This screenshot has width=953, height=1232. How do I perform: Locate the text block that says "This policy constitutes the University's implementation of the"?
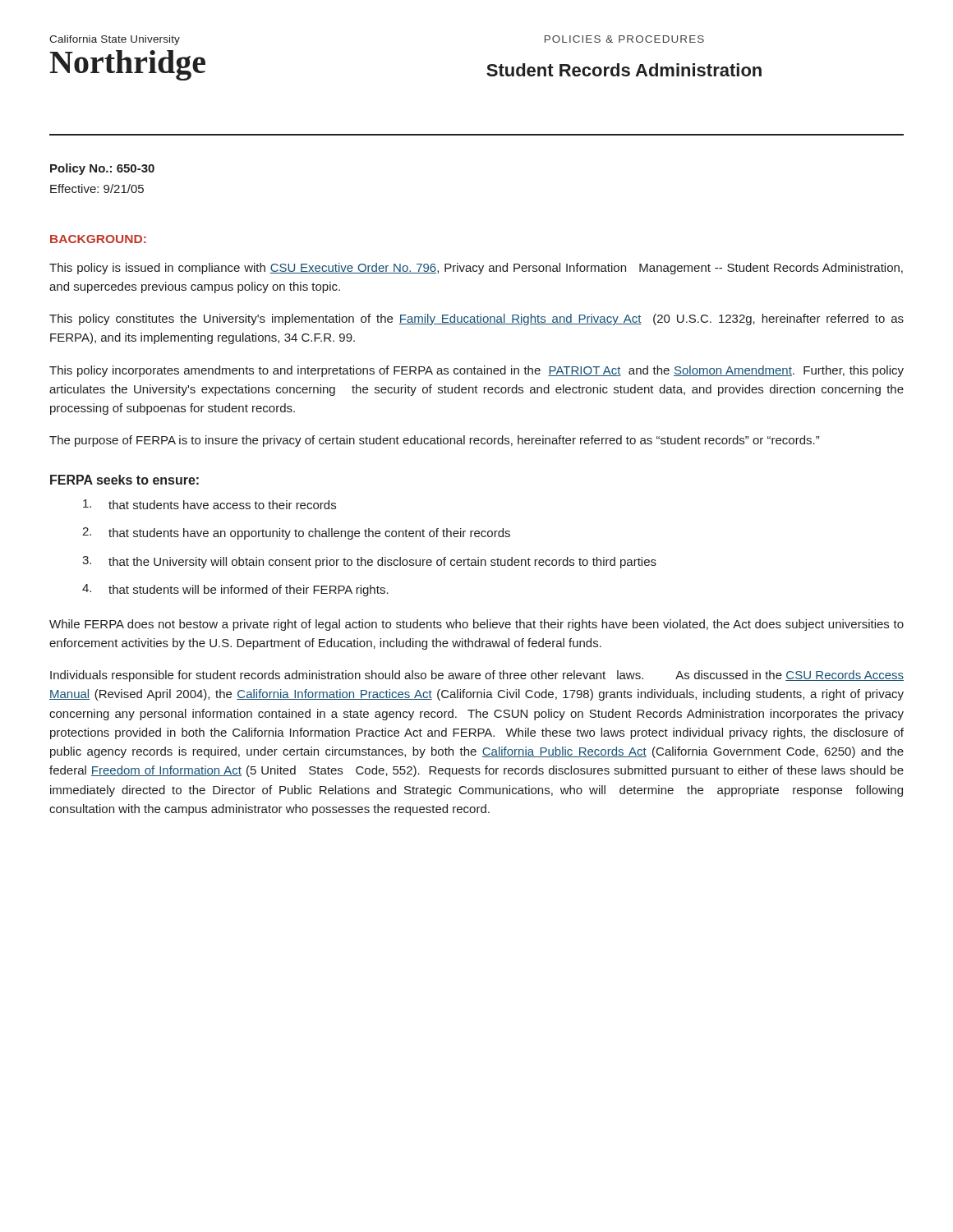click(x=476, y=328)
